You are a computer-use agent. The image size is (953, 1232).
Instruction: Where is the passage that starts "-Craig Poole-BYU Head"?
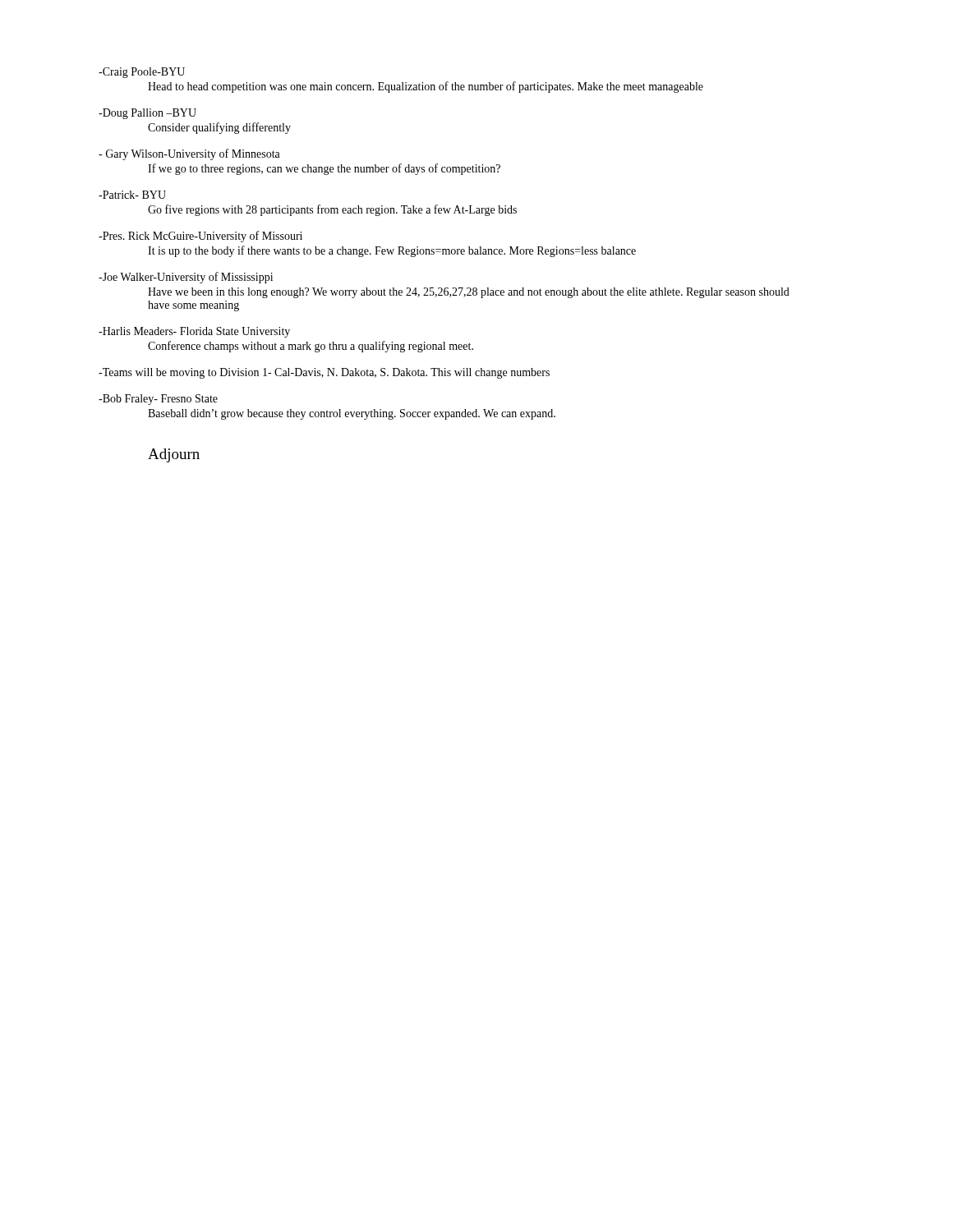(452, 80)
